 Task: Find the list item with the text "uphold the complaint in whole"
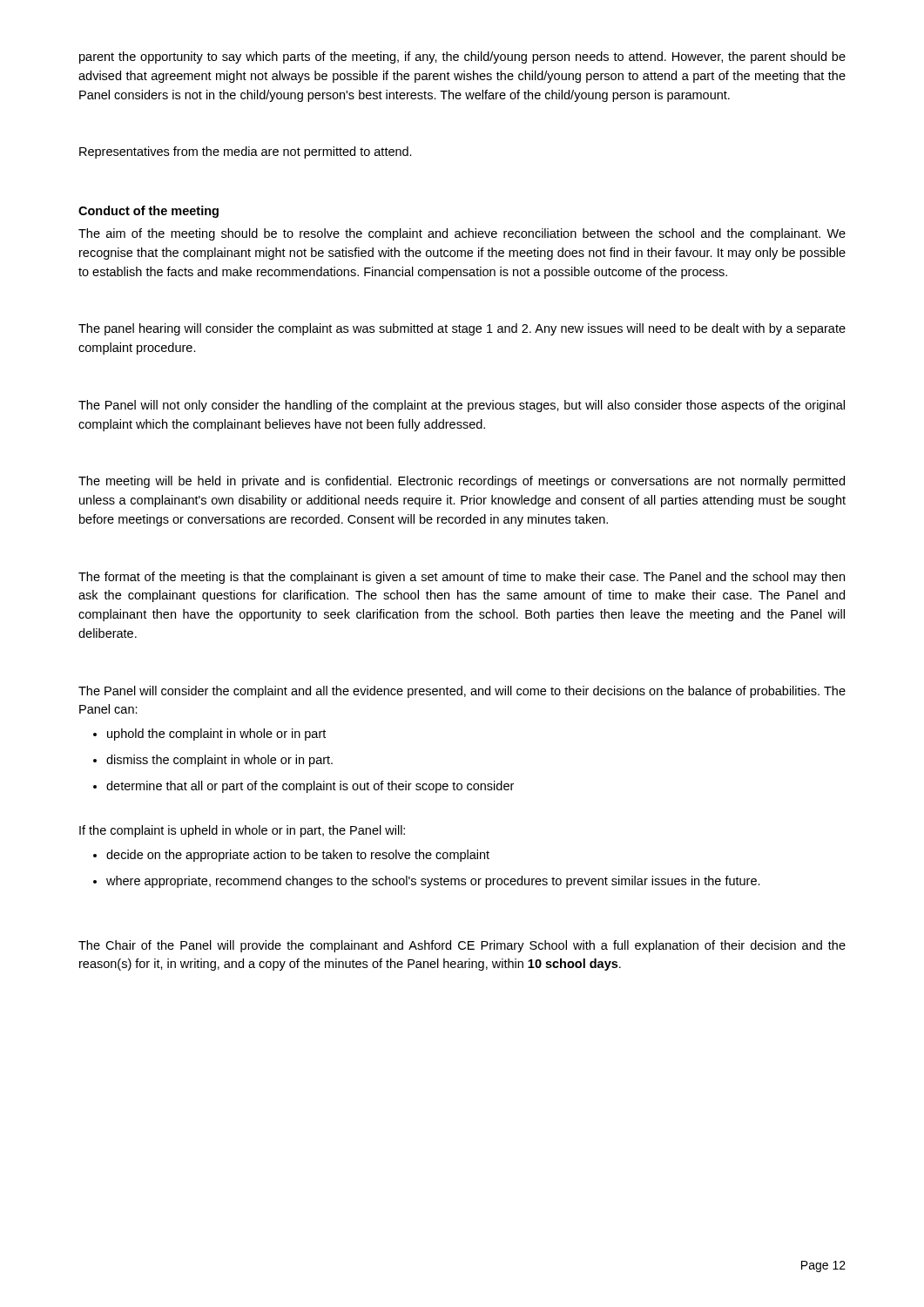pos(216,734)
